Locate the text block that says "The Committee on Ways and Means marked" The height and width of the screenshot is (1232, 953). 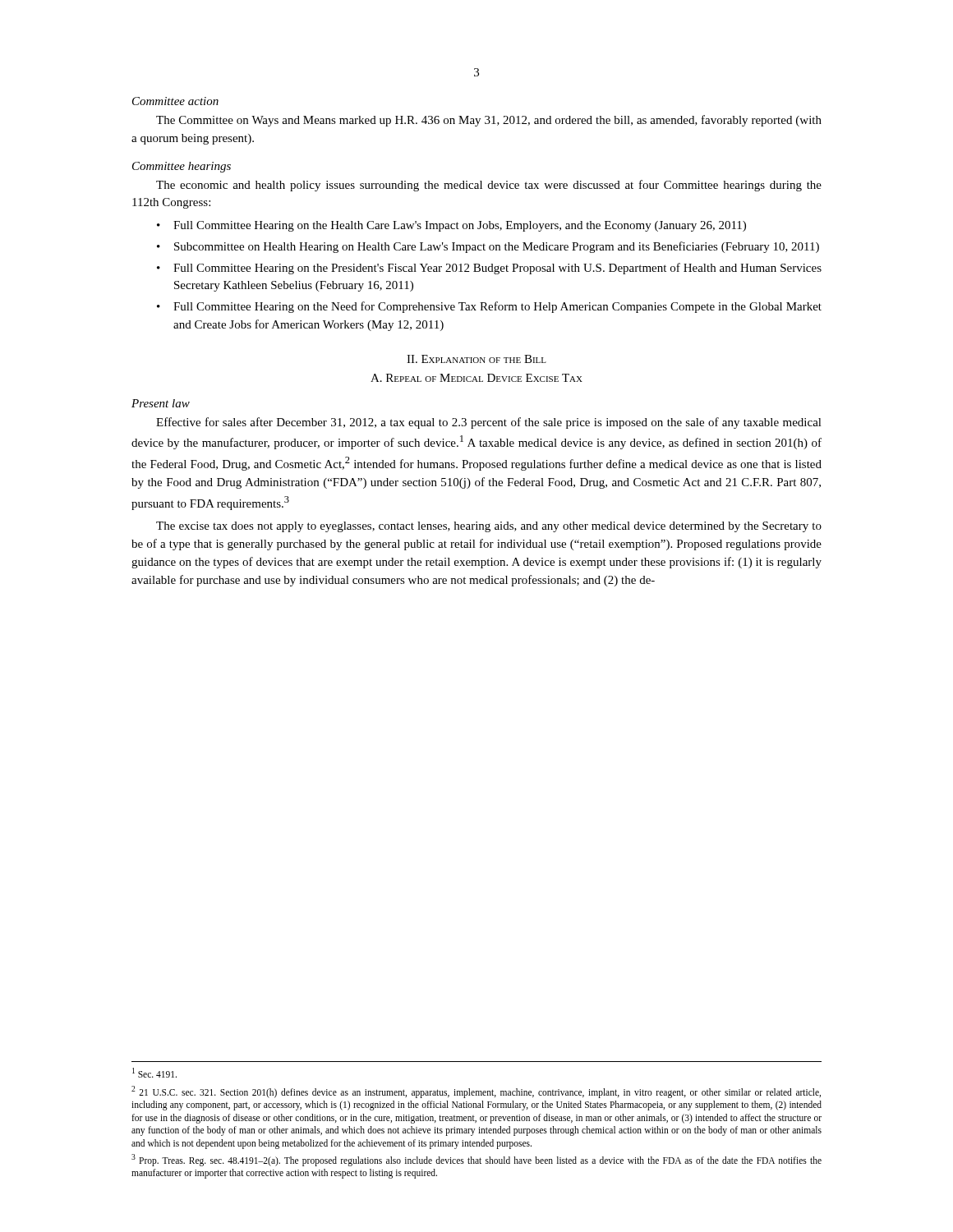[x=476, y=129]
